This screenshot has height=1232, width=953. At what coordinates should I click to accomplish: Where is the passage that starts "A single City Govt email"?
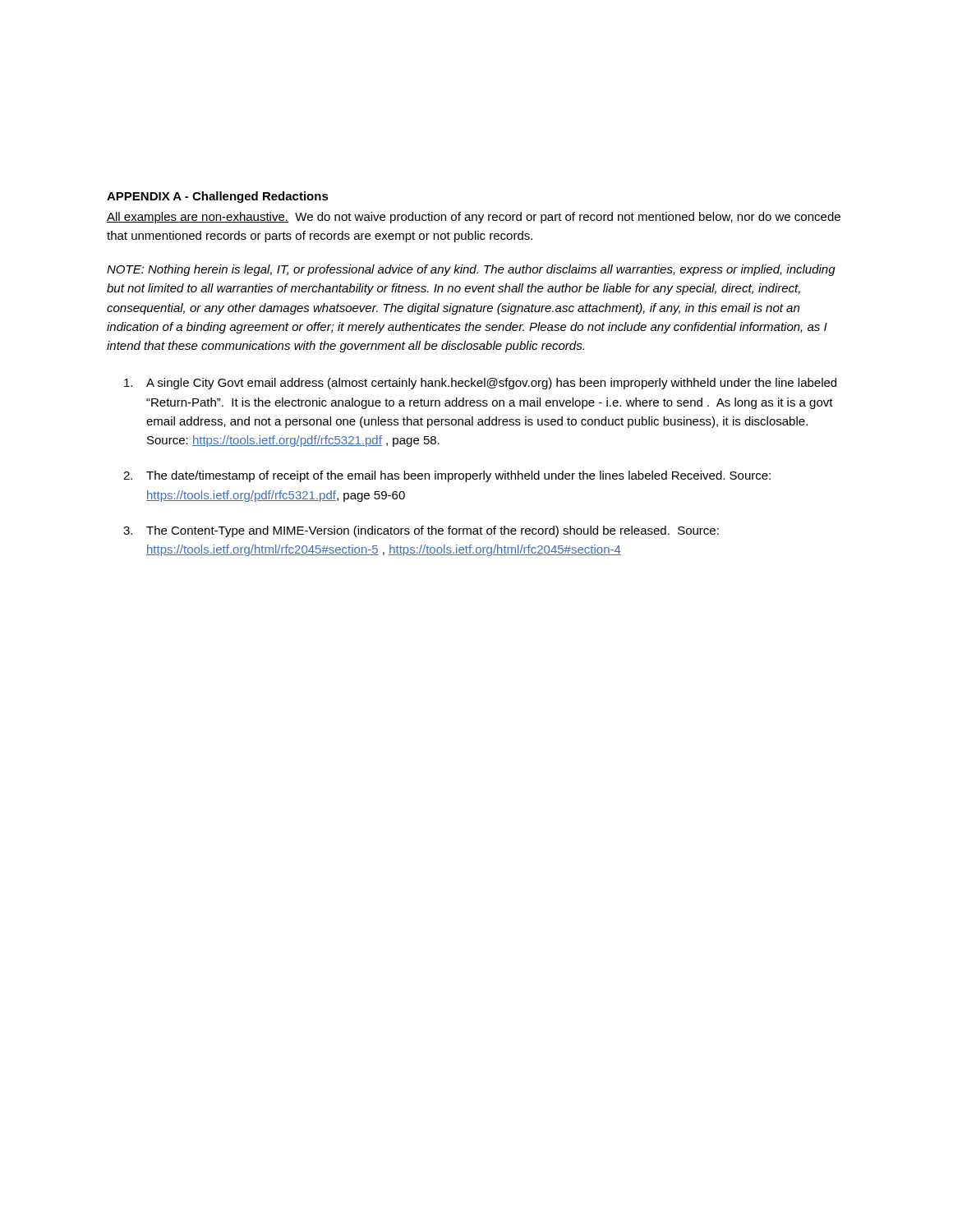coord(489,411)
